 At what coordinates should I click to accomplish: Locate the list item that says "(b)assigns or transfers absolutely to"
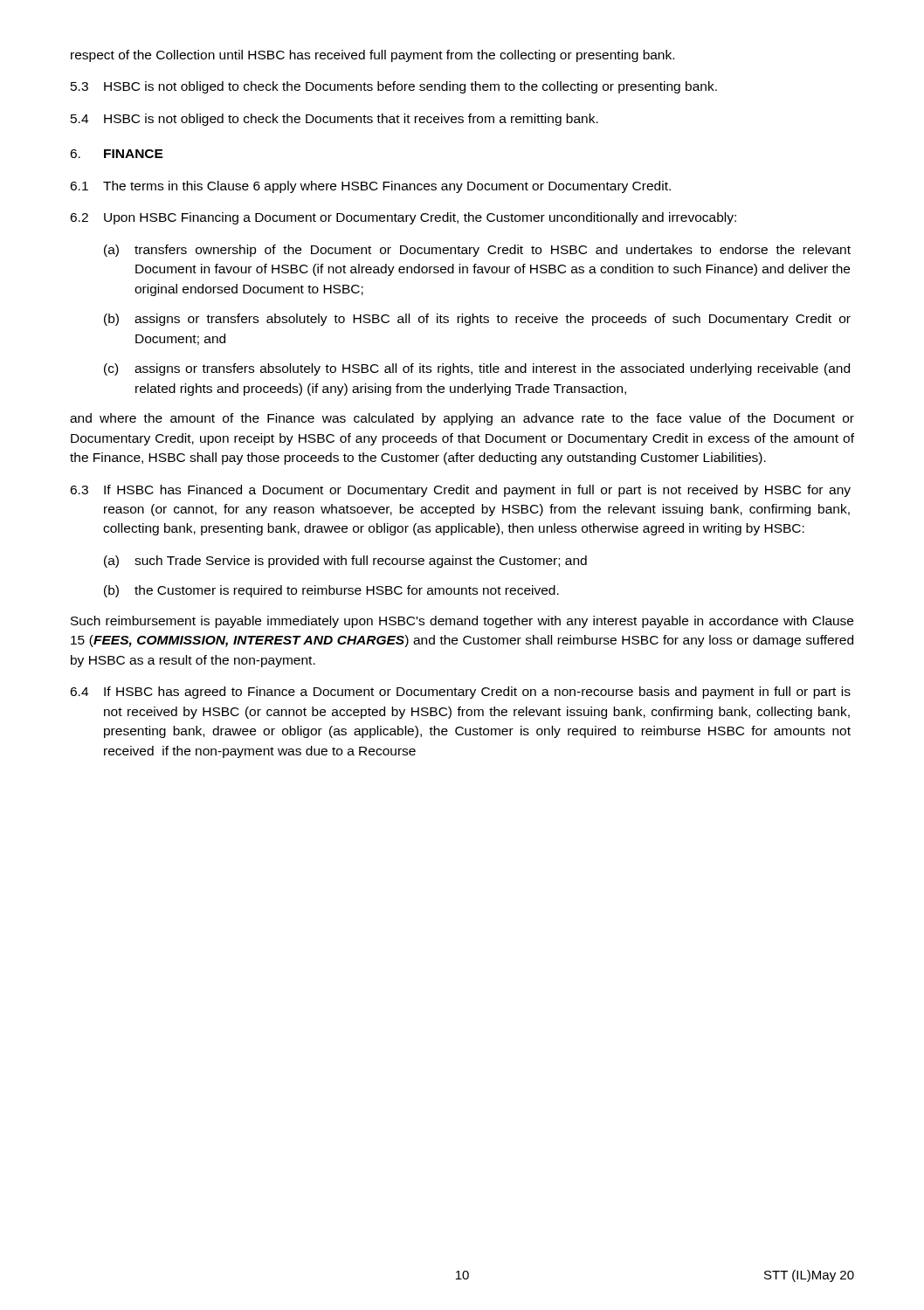coord(477,329)
